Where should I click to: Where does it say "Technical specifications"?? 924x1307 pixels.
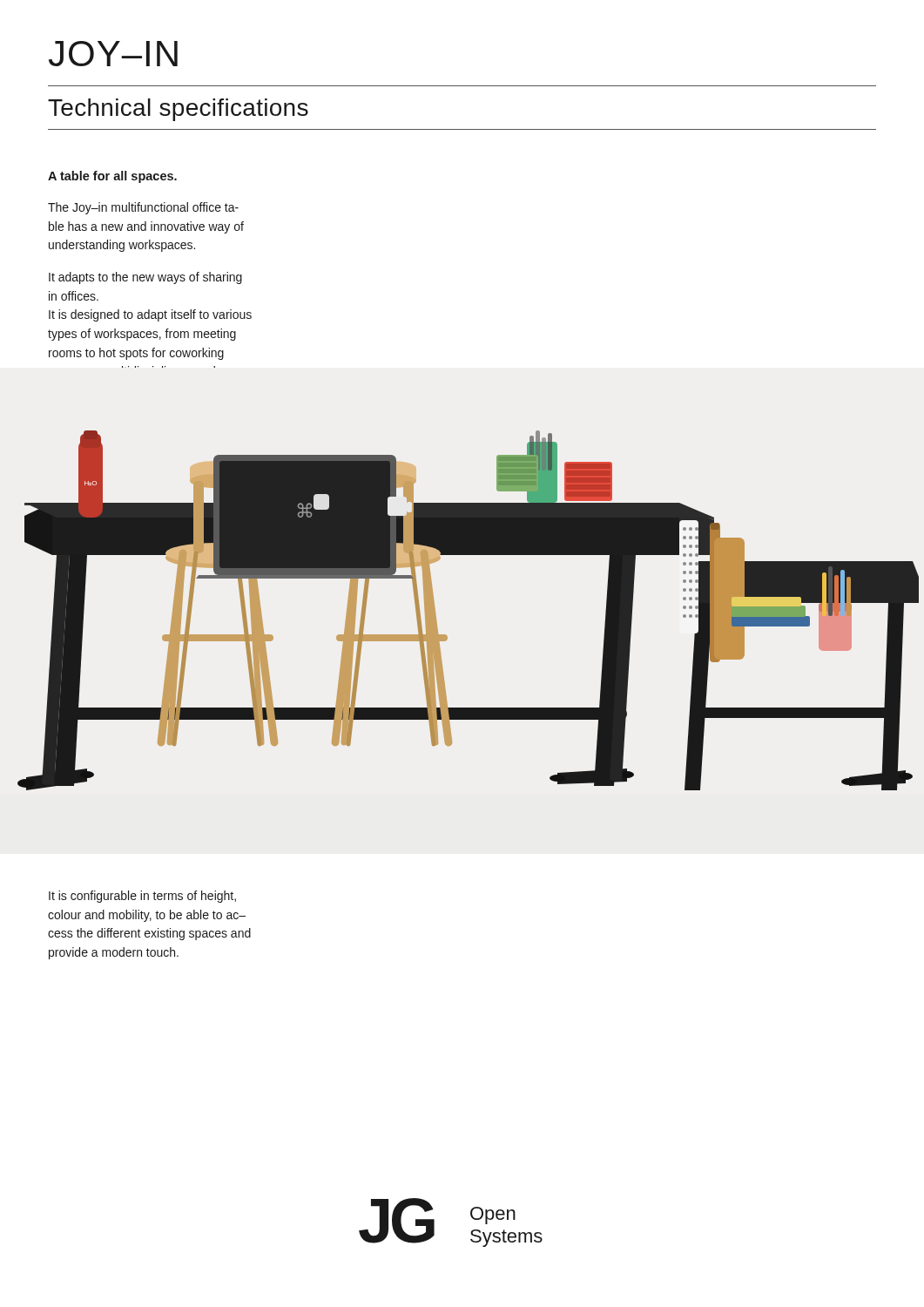(178, 110)
